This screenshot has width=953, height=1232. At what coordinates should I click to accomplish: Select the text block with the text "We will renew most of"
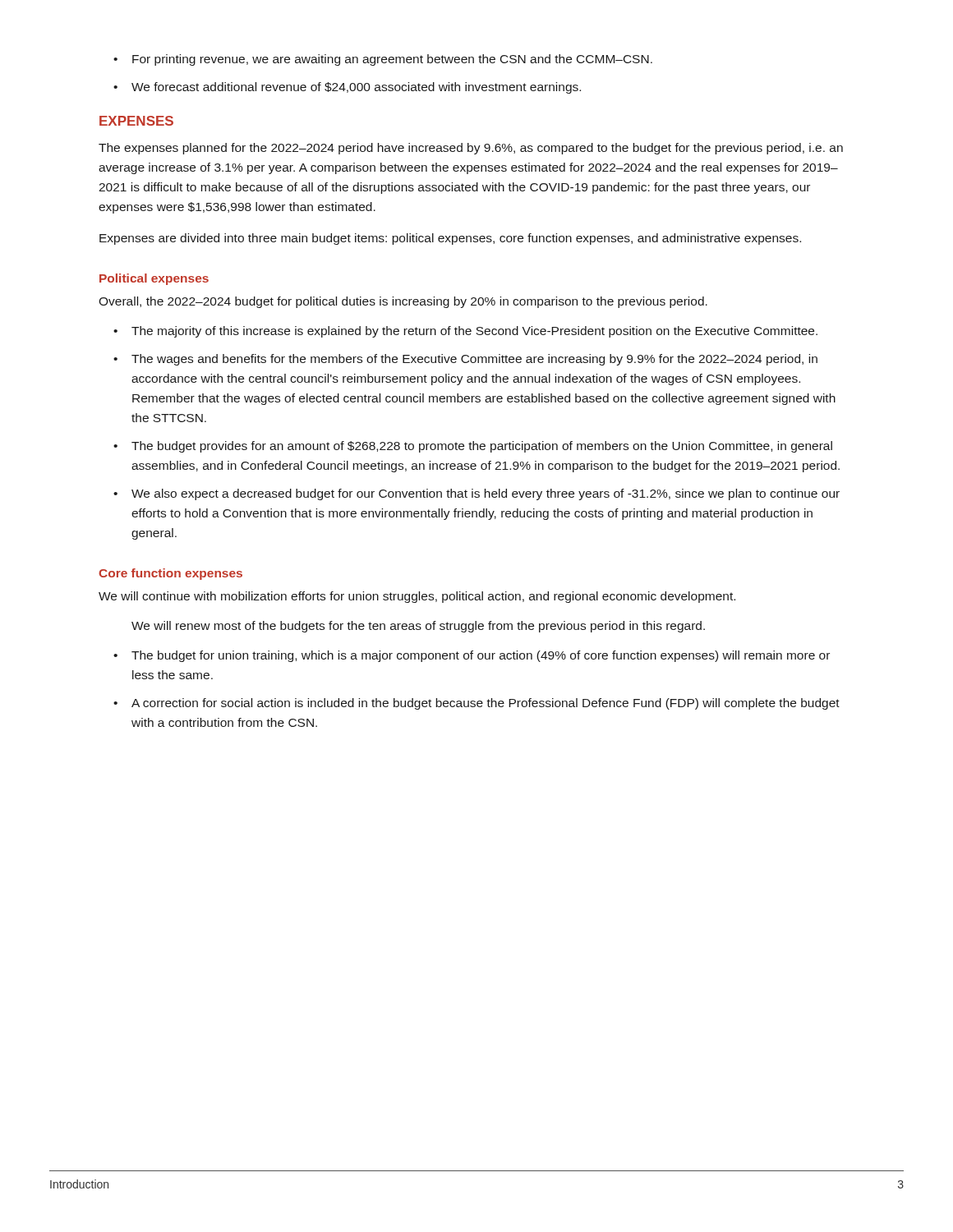pyautogui.click(x=419, y=626)
